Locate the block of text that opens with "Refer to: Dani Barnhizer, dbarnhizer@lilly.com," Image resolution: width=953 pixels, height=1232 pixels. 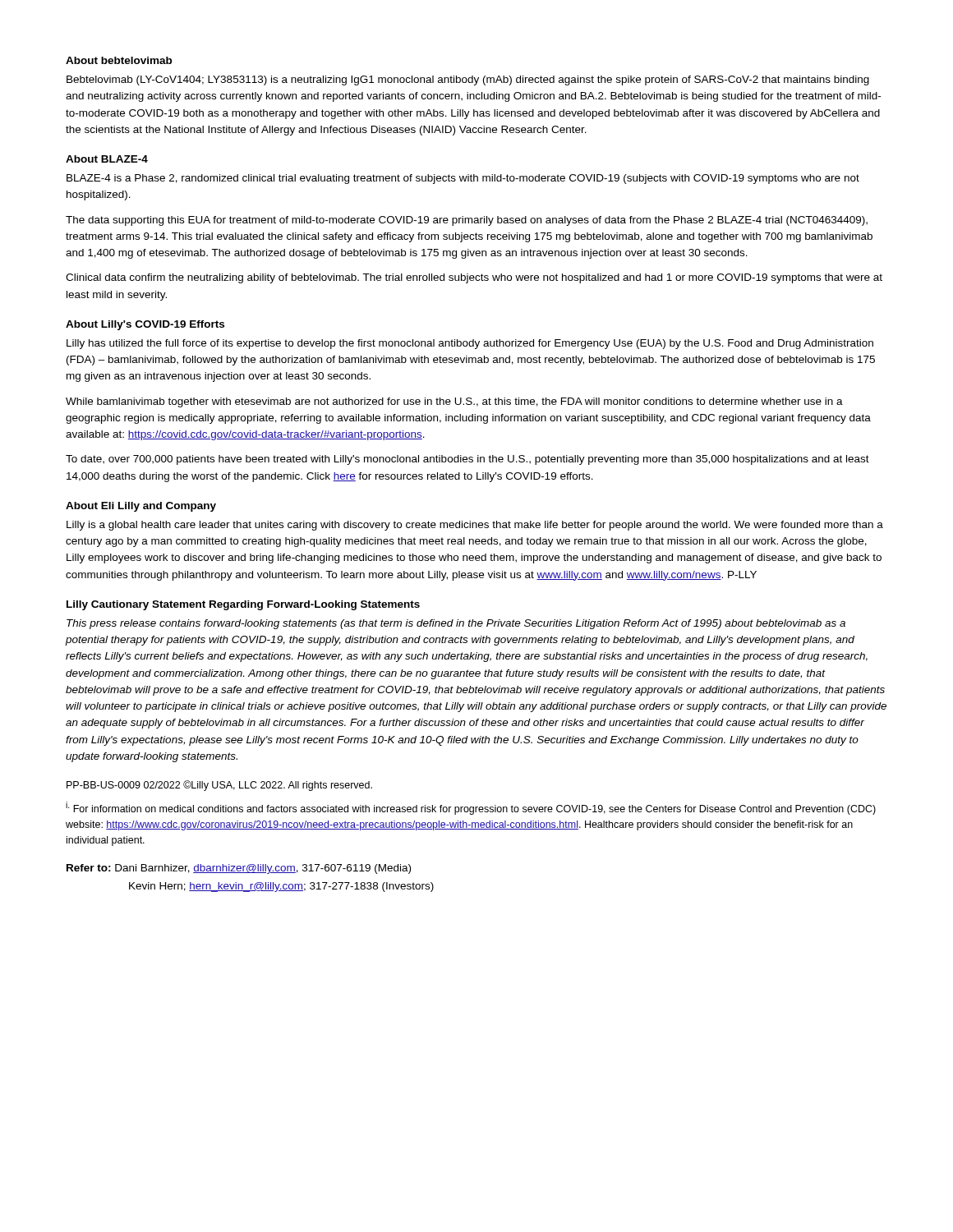[x=250, y=878]
